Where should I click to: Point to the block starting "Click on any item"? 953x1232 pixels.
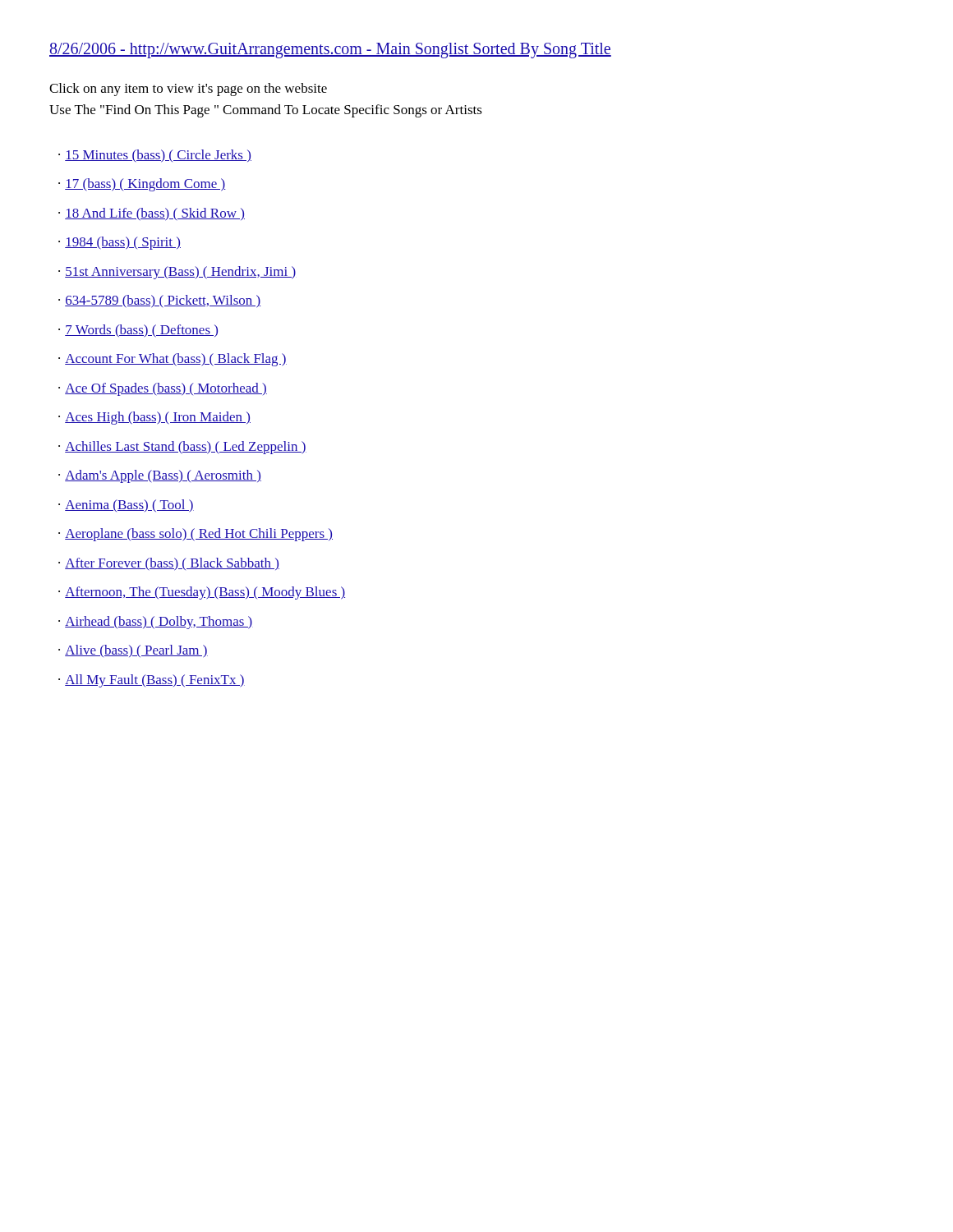pyautogui.click(x=266, y=99)
